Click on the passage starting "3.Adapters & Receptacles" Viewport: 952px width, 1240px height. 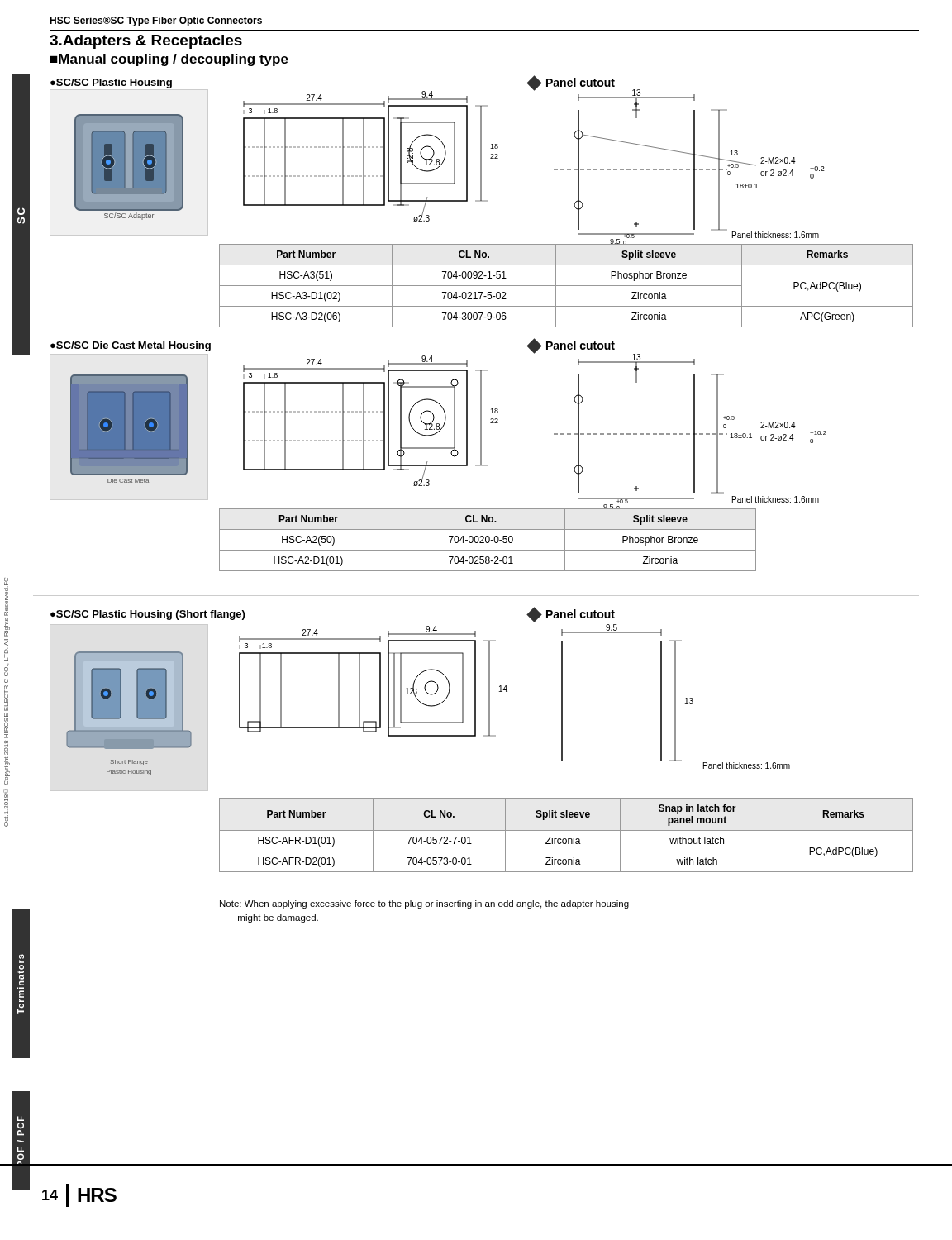[146, 40]
